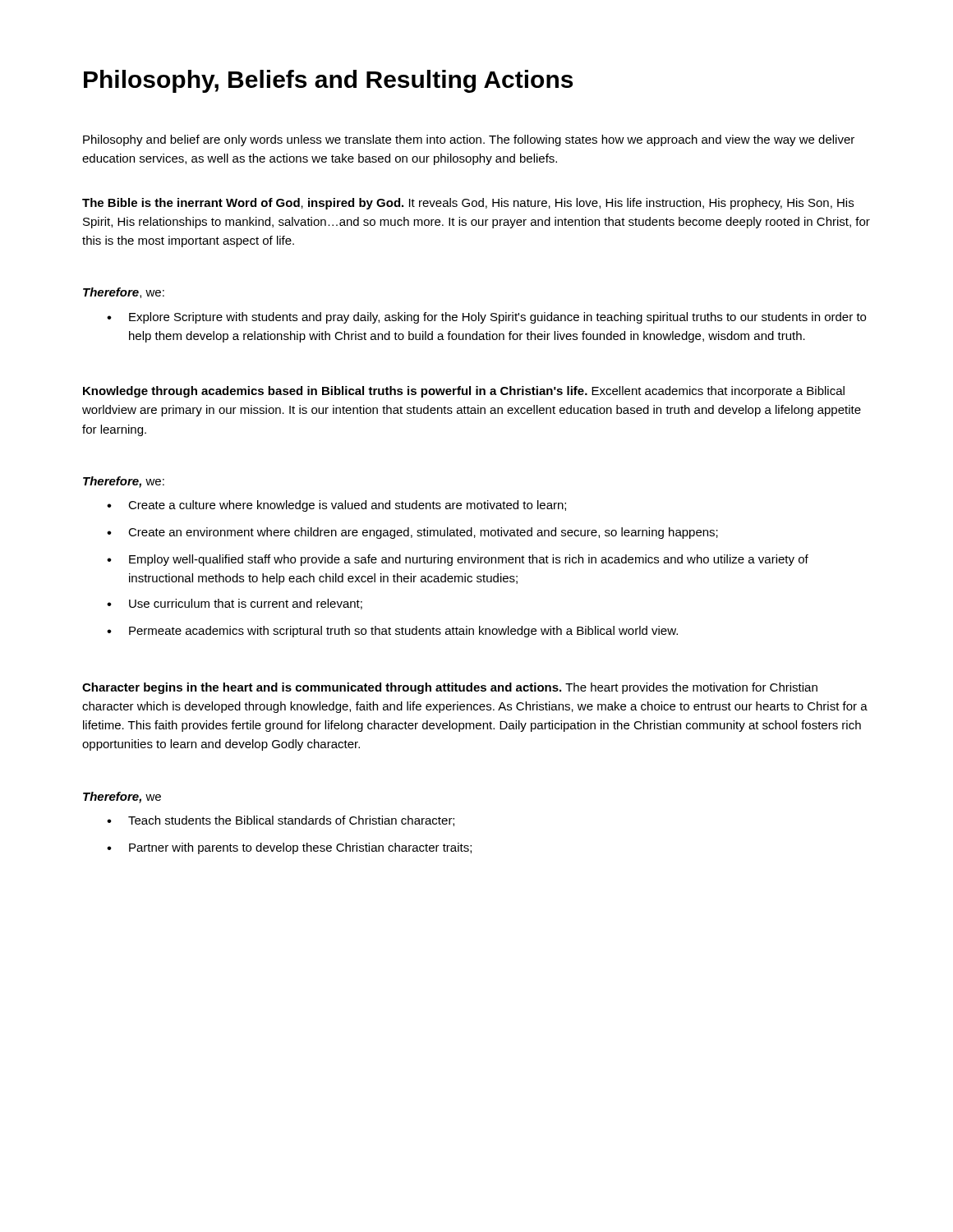Locate the element starting "• Teach students the Biblical standards of Christian"

[281, 821]
